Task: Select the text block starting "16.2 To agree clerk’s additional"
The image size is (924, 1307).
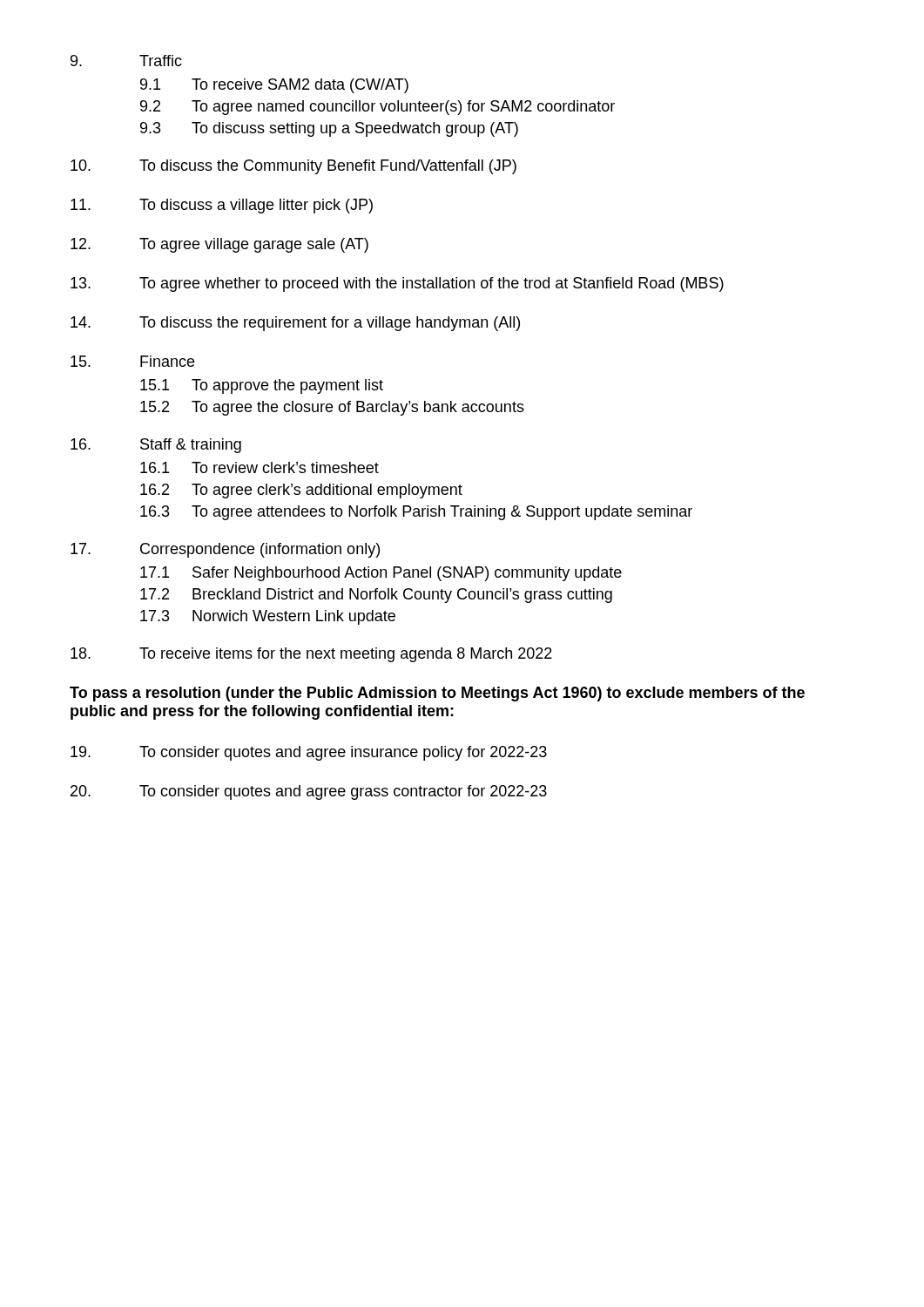Action: click(x=301, y=491)
